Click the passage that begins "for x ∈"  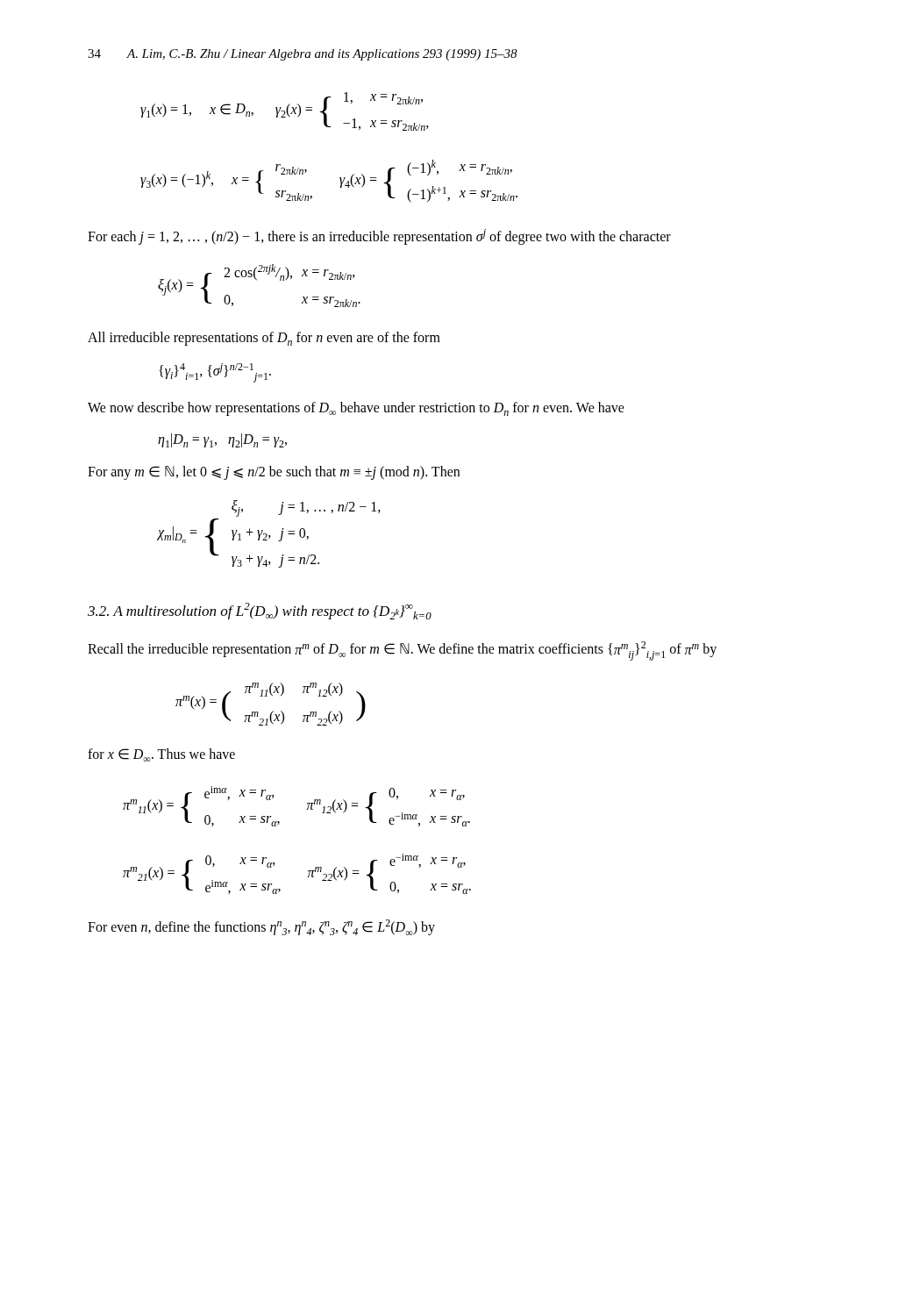162,756
